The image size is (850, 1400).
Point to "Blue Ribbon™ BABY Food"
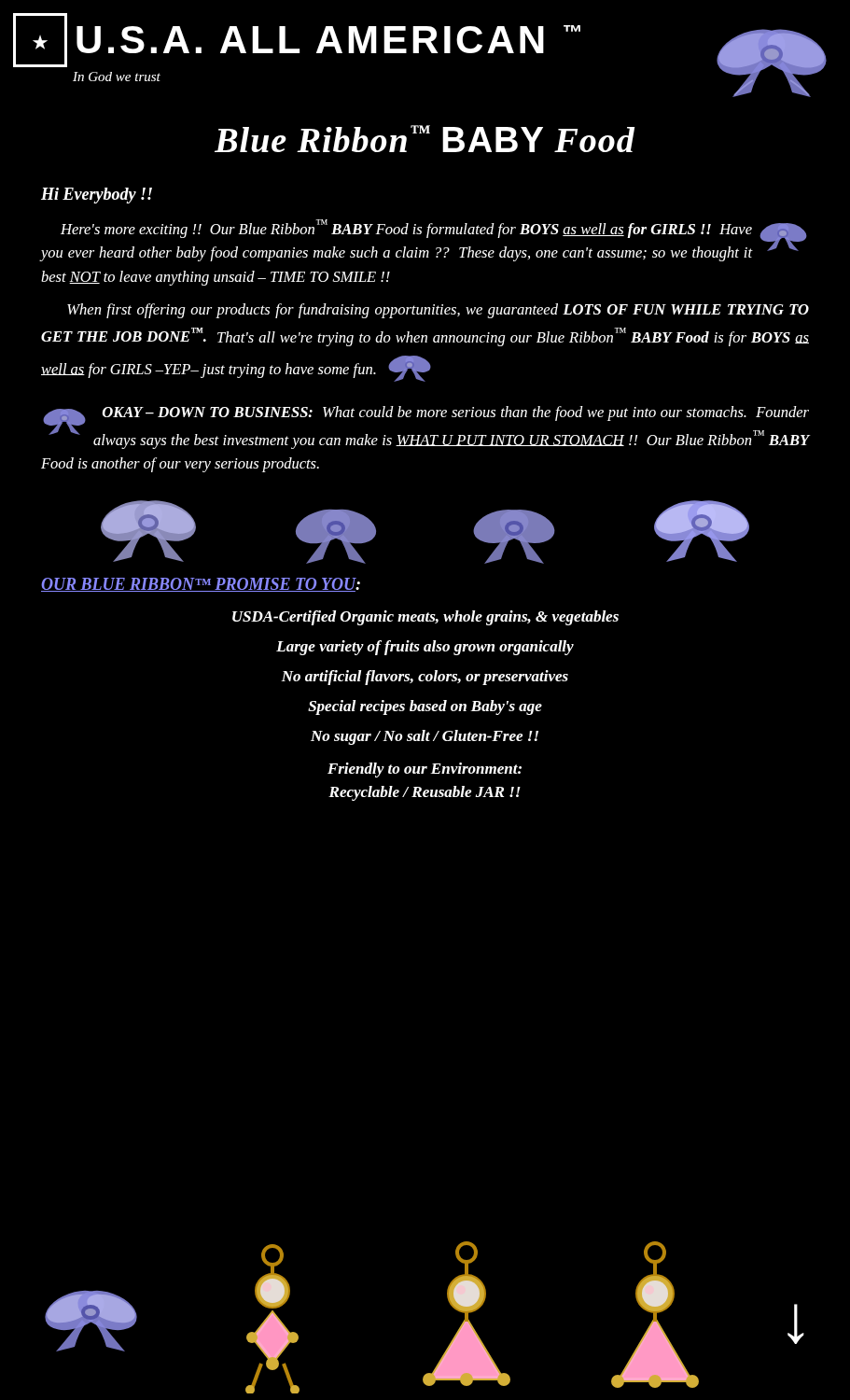pos(425,140)
